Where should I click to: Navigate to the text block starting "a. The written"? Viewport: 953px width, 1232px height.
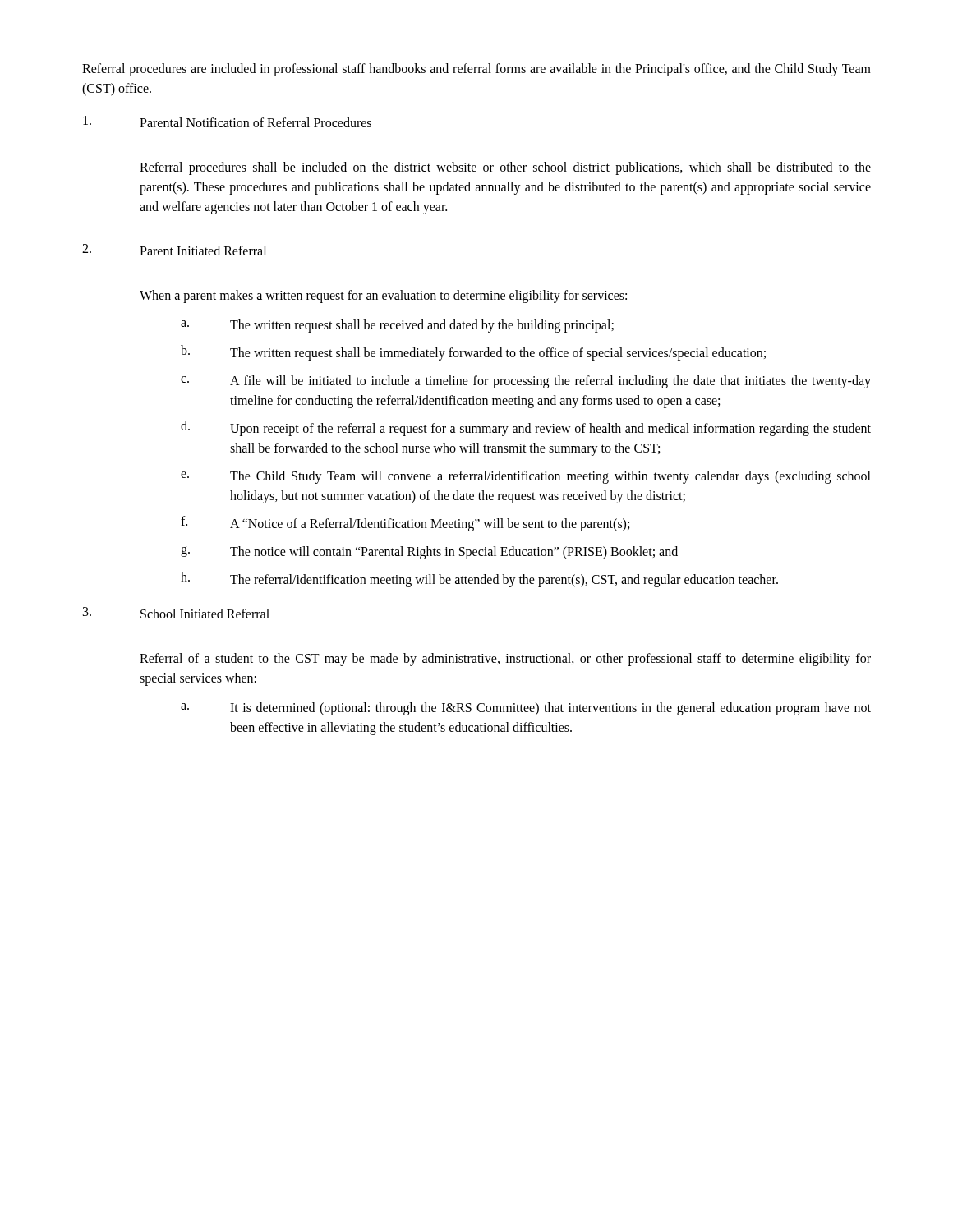526,325
